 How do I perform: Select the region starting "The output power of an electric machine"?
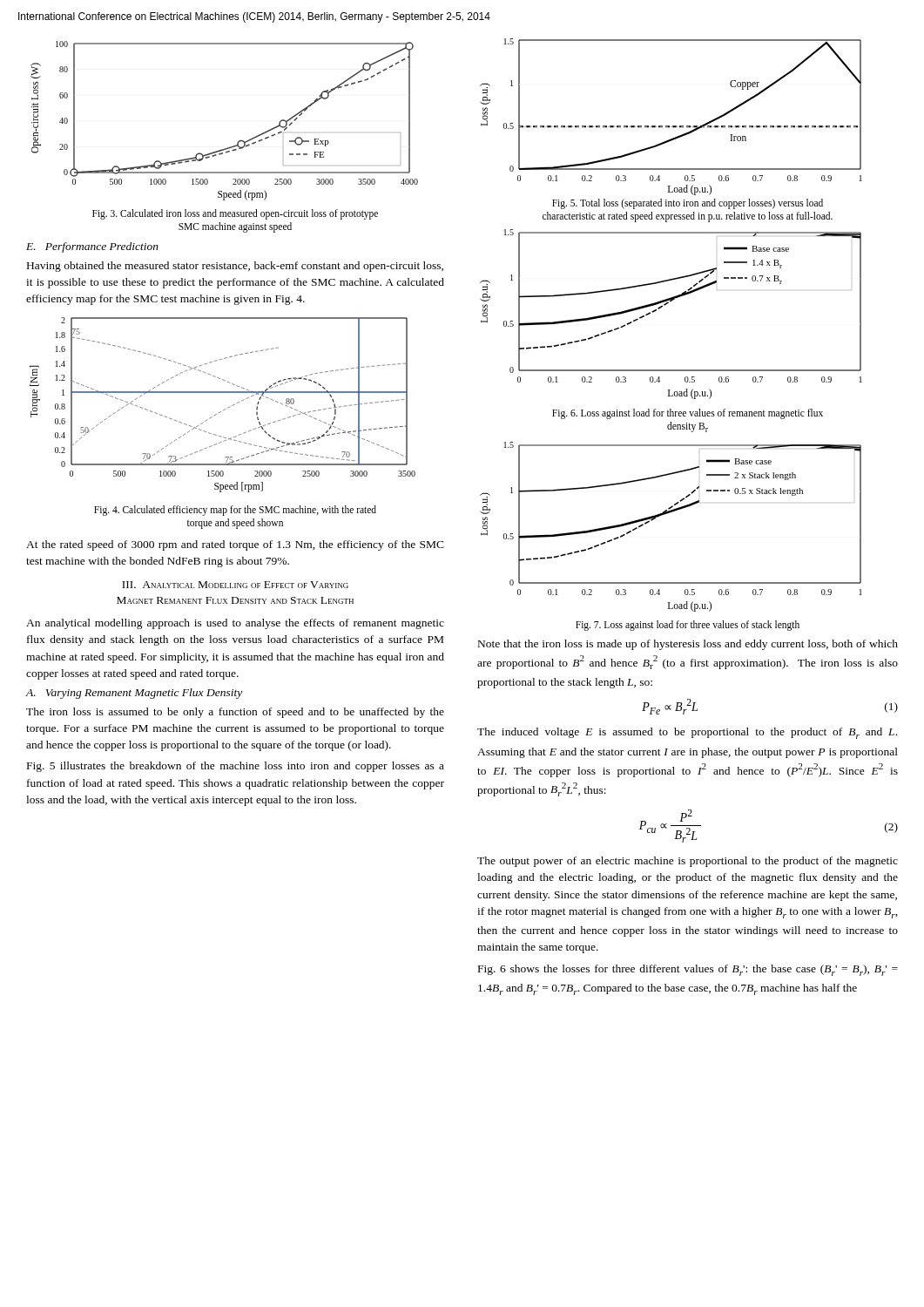tap(688, 904)
